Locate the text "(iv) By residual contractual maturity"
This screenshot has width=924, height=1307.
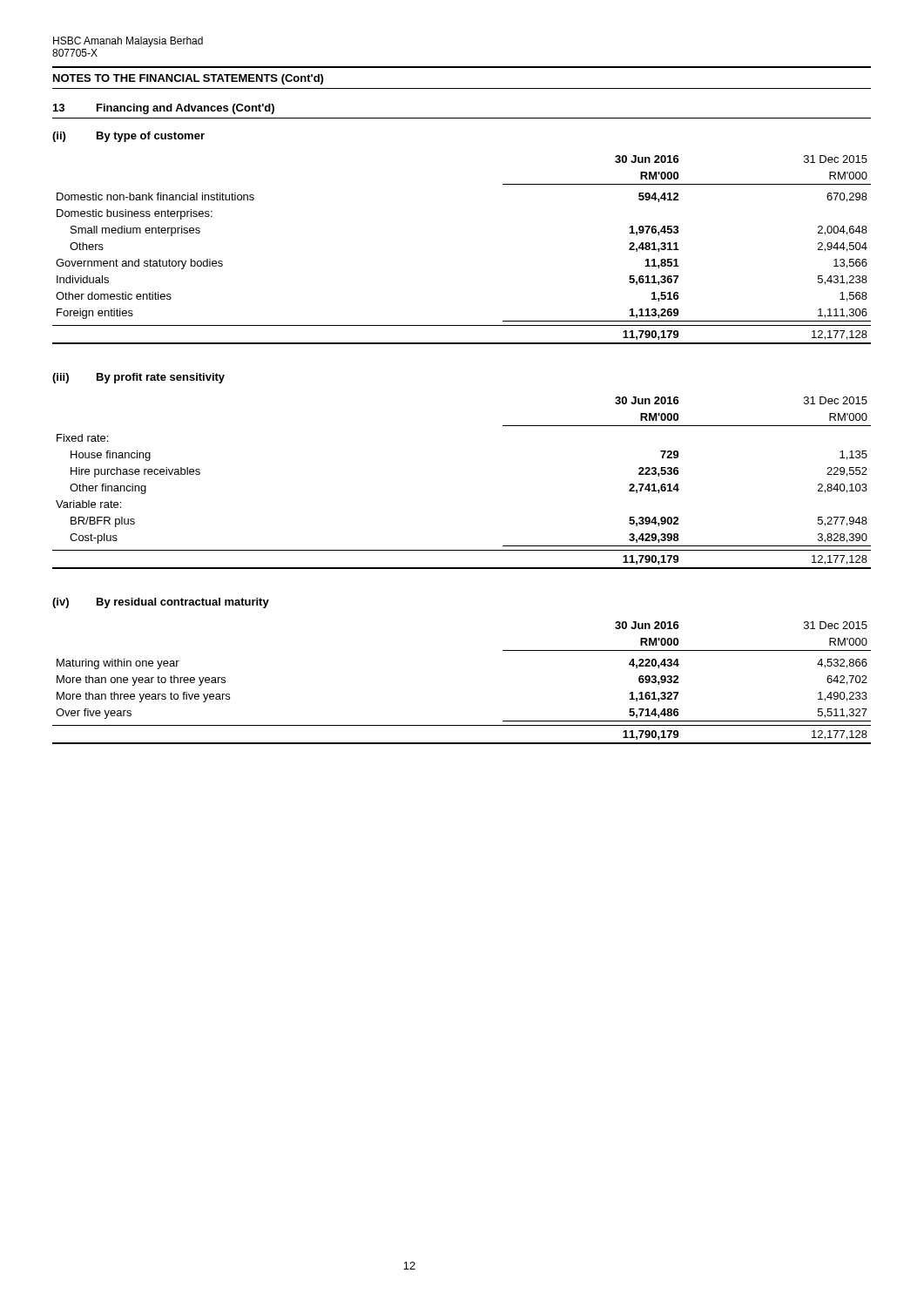tap(161, 602)
